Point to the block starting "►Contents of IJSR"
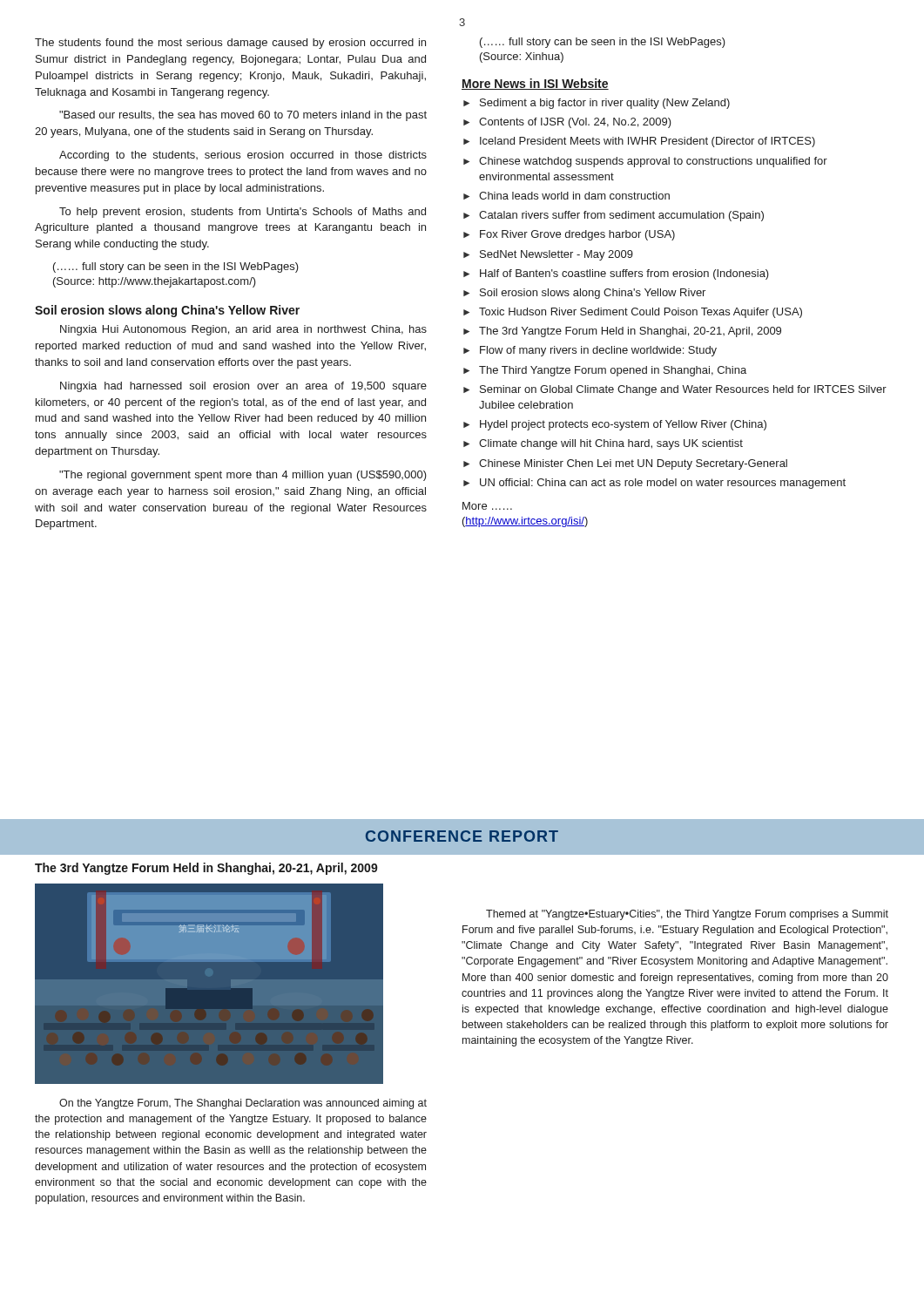924x1307 pixels. [567, 122]
